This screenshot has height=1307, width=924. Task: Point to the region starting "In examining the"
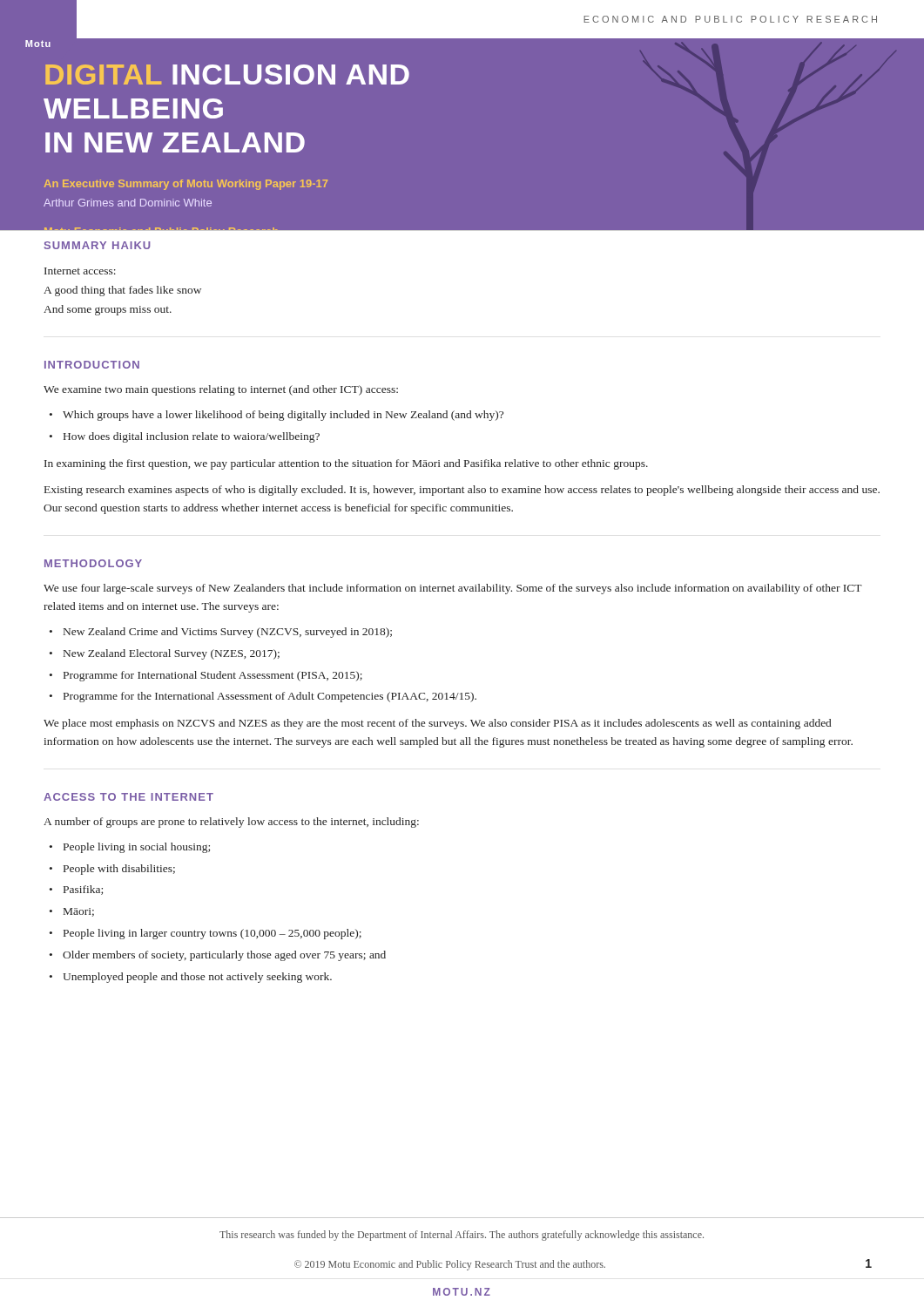346,463
